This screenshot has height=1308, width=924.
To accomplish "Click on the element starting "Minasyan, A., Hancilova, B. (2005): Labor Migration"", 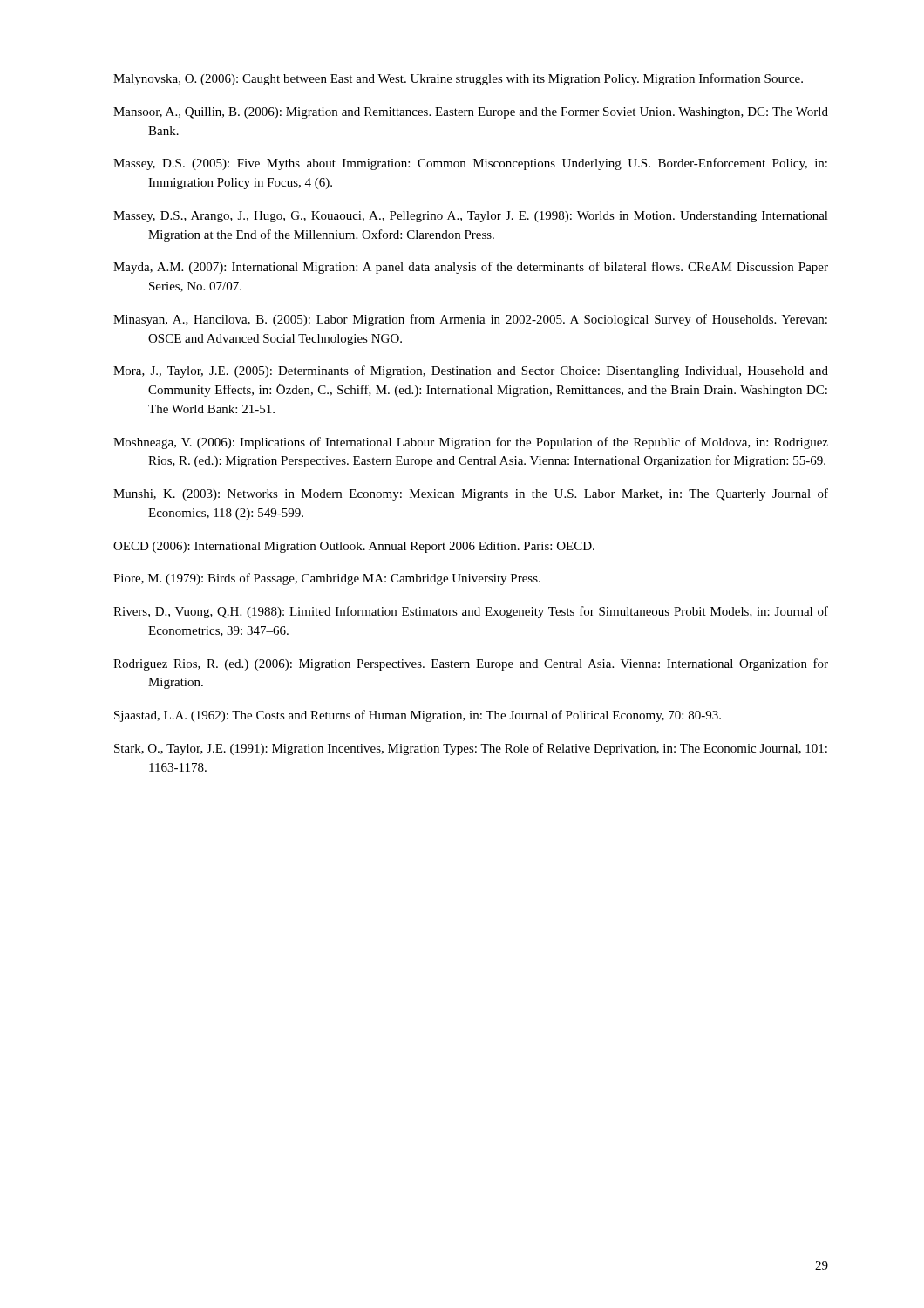I will pyautogui.click(x=471, y=329).
